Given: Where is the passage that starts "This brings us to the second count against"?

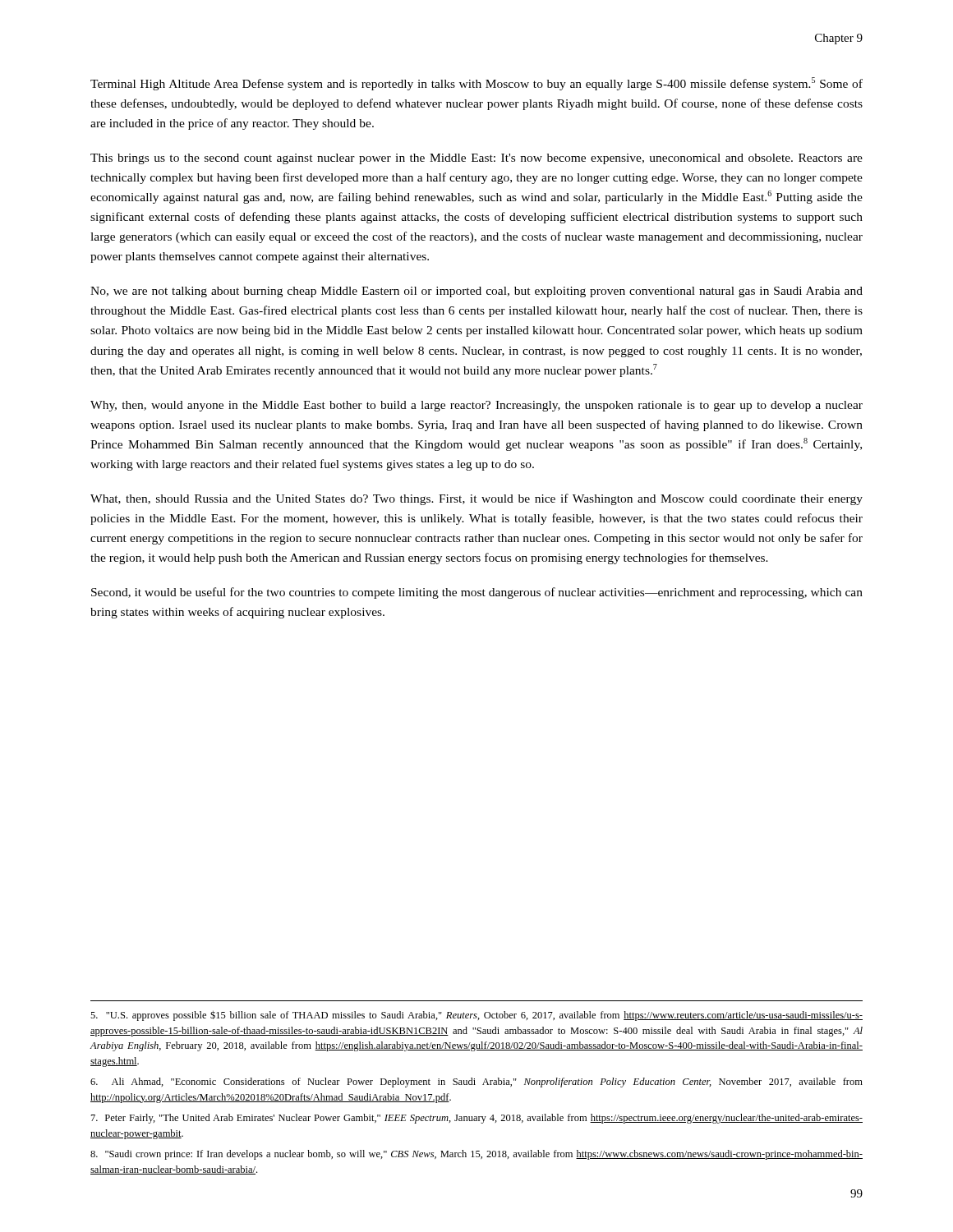Looking at the screenshot, I should pyautogui.click(x=476, y=207).
